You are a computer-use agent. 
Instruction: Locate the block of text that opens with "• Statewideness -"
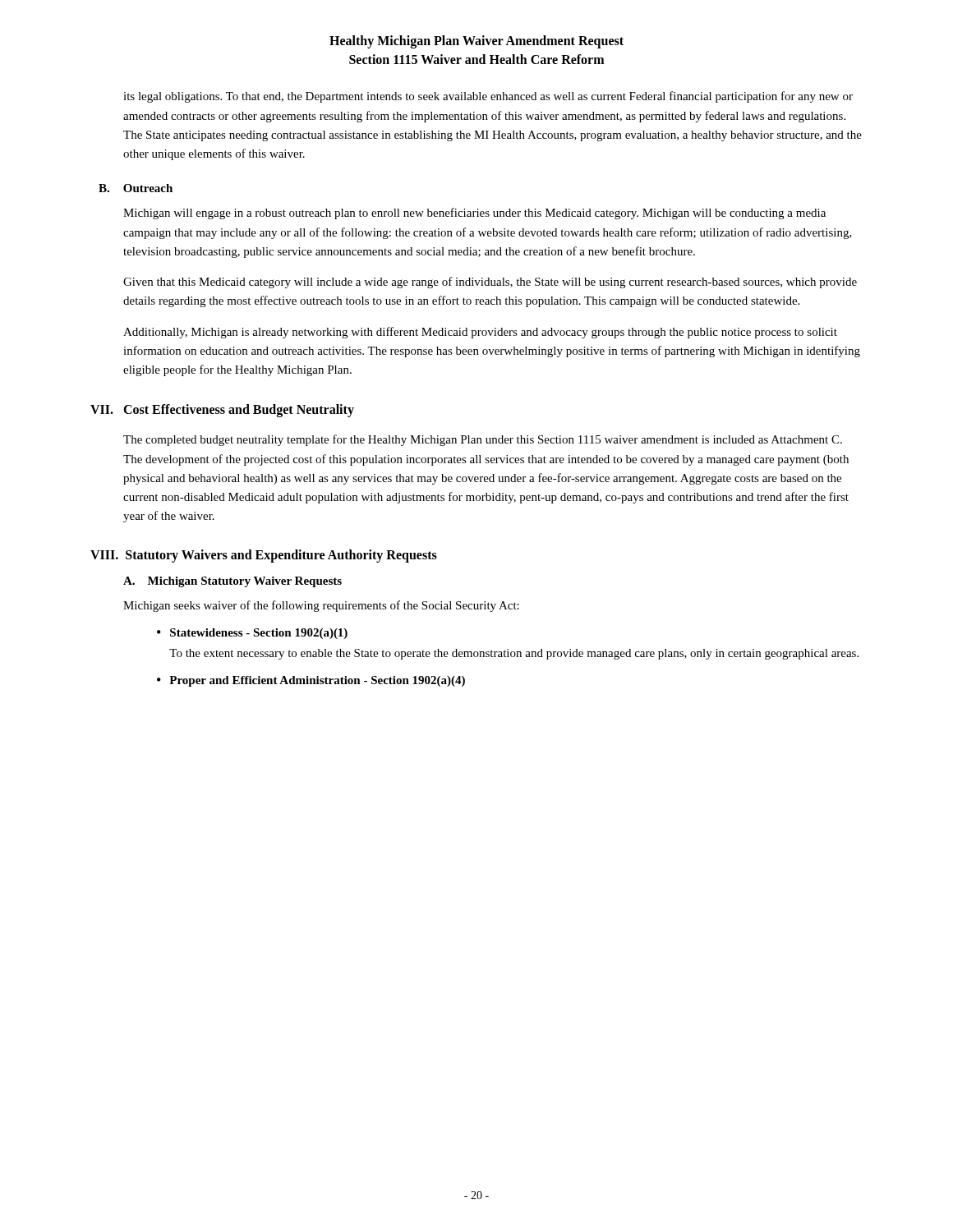(x=509, y=643)
